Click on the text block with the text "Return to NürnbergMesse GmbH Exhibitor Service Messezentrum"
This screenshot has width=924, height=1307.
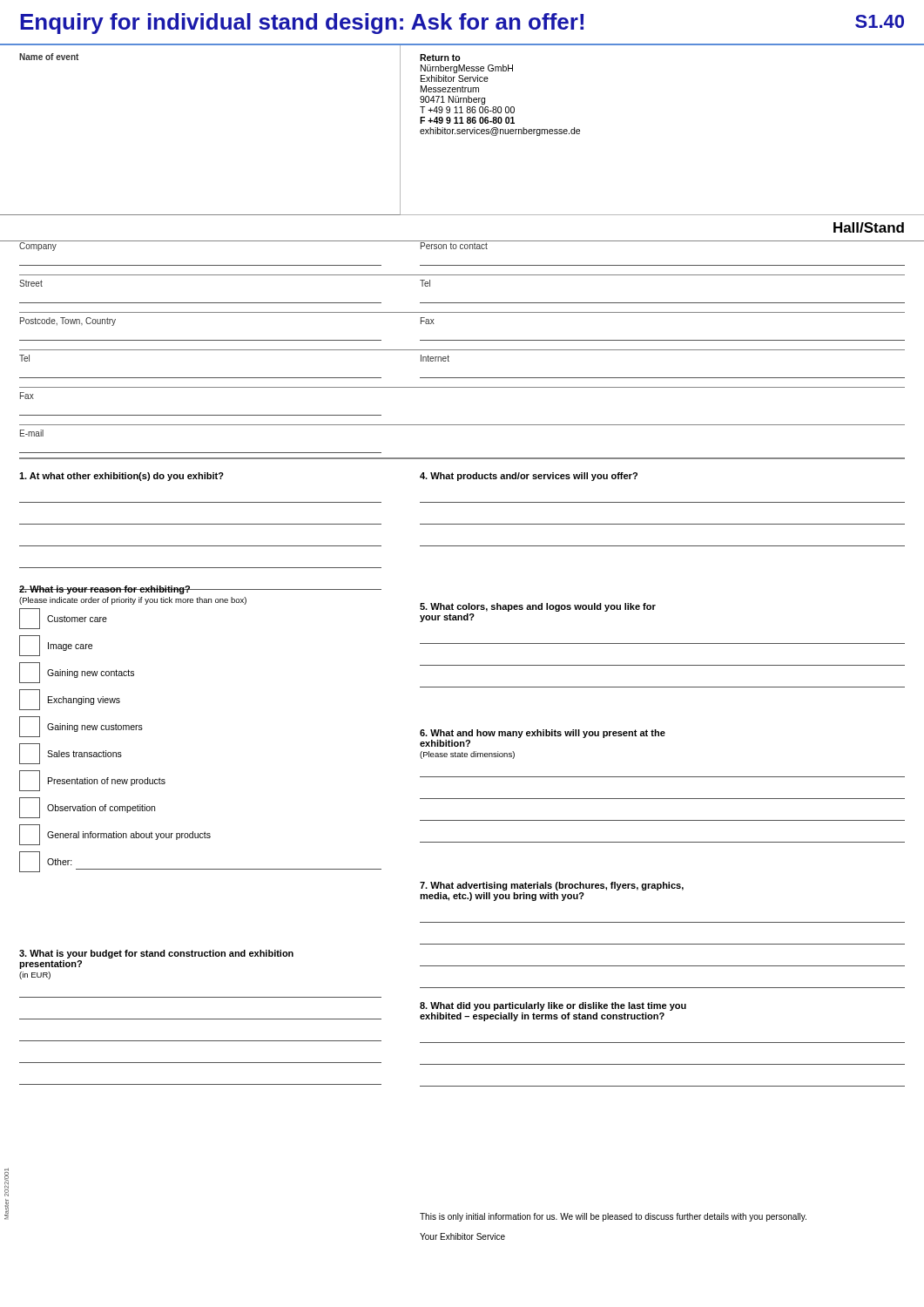[x=440, y=58]
